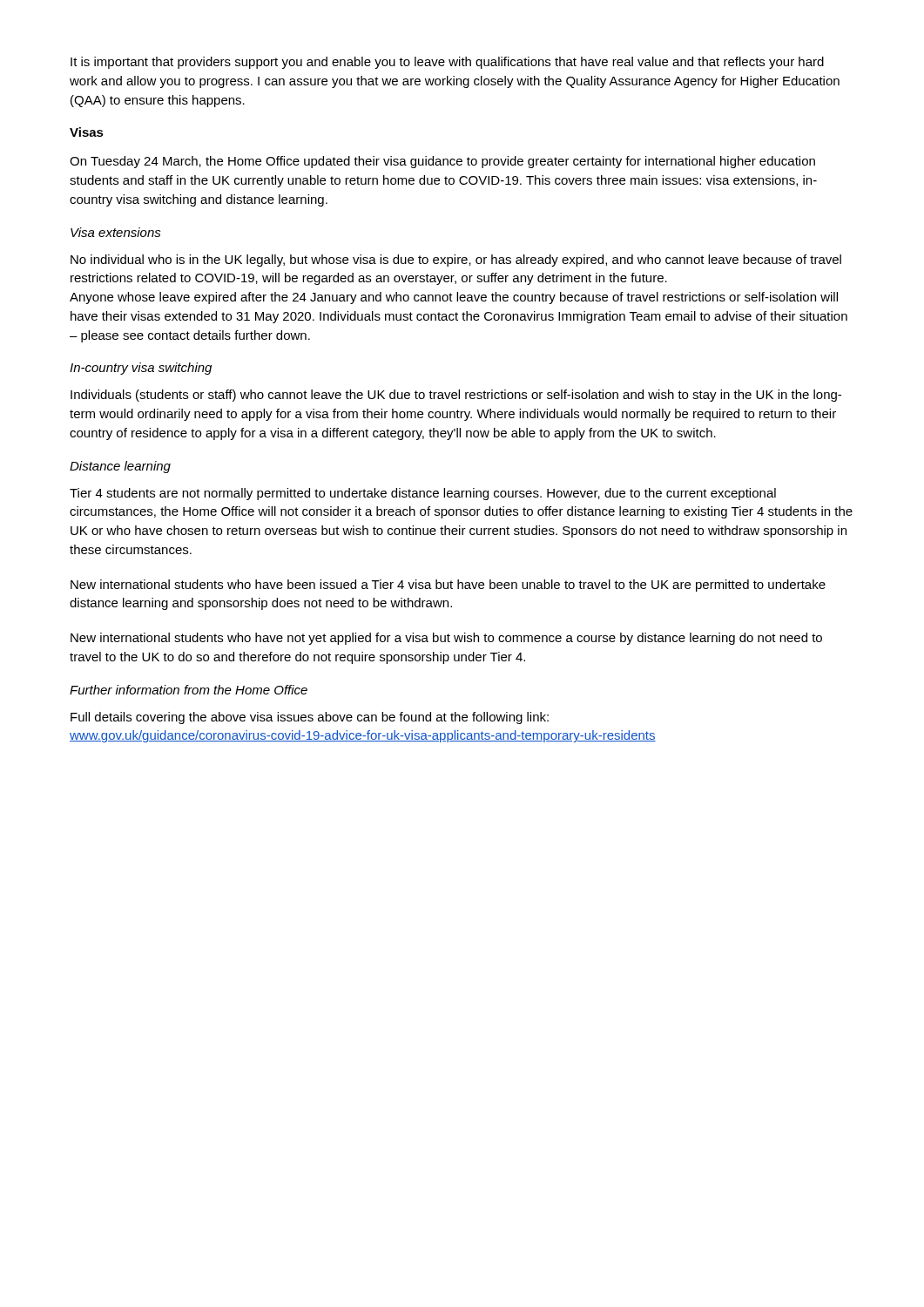Image resolution: width=924 pixels, height=1307 pixels.
Task: Where is the passage that starts "Full details covering the"?
Action: tap(363, 726)
